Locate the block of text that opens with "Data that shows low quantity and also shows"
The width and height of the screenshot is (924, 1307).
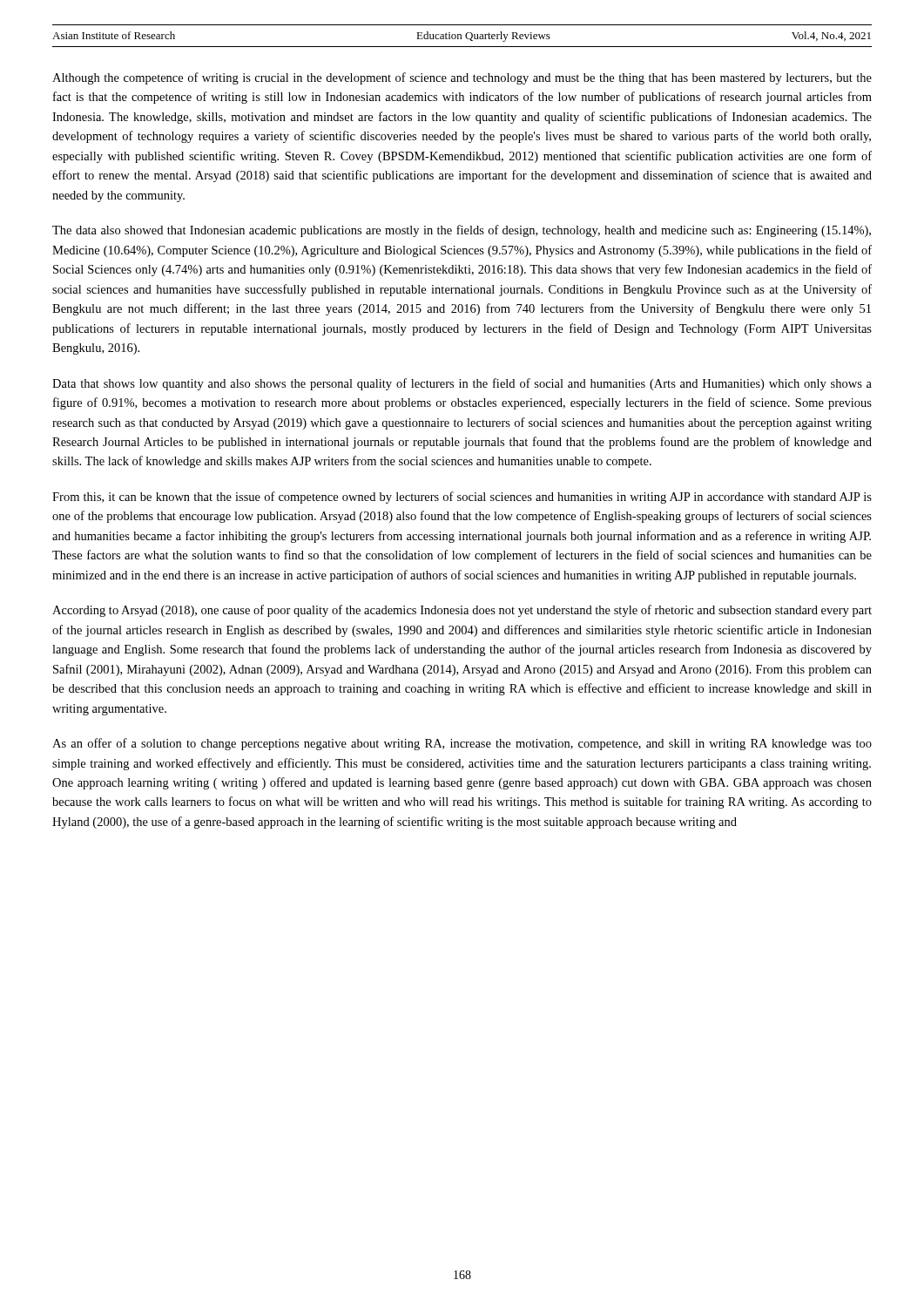pos(462,422)
